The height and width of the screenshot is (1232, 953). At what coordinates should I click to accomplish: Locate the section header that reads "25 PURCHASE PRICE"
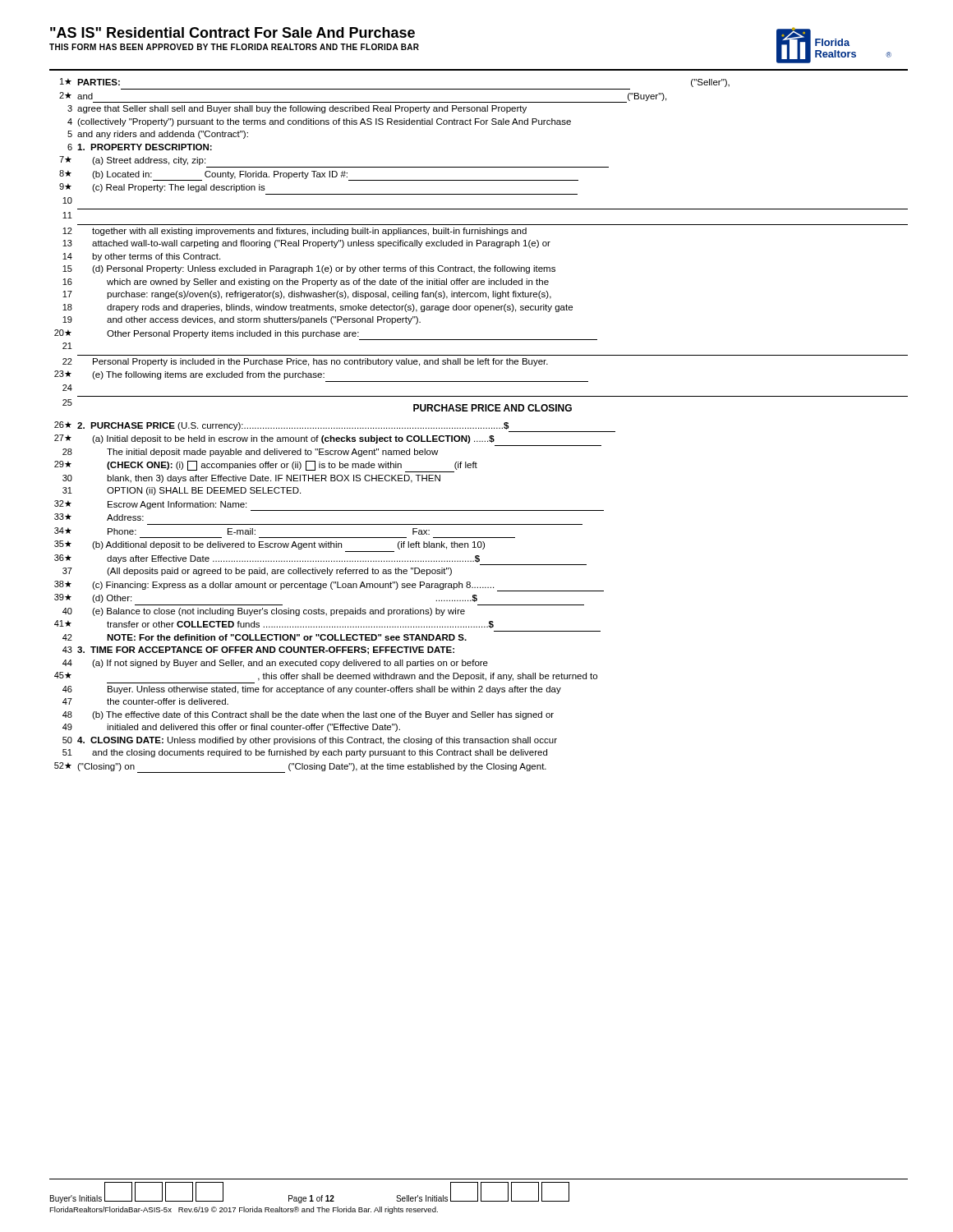click(x=479, y=408)
